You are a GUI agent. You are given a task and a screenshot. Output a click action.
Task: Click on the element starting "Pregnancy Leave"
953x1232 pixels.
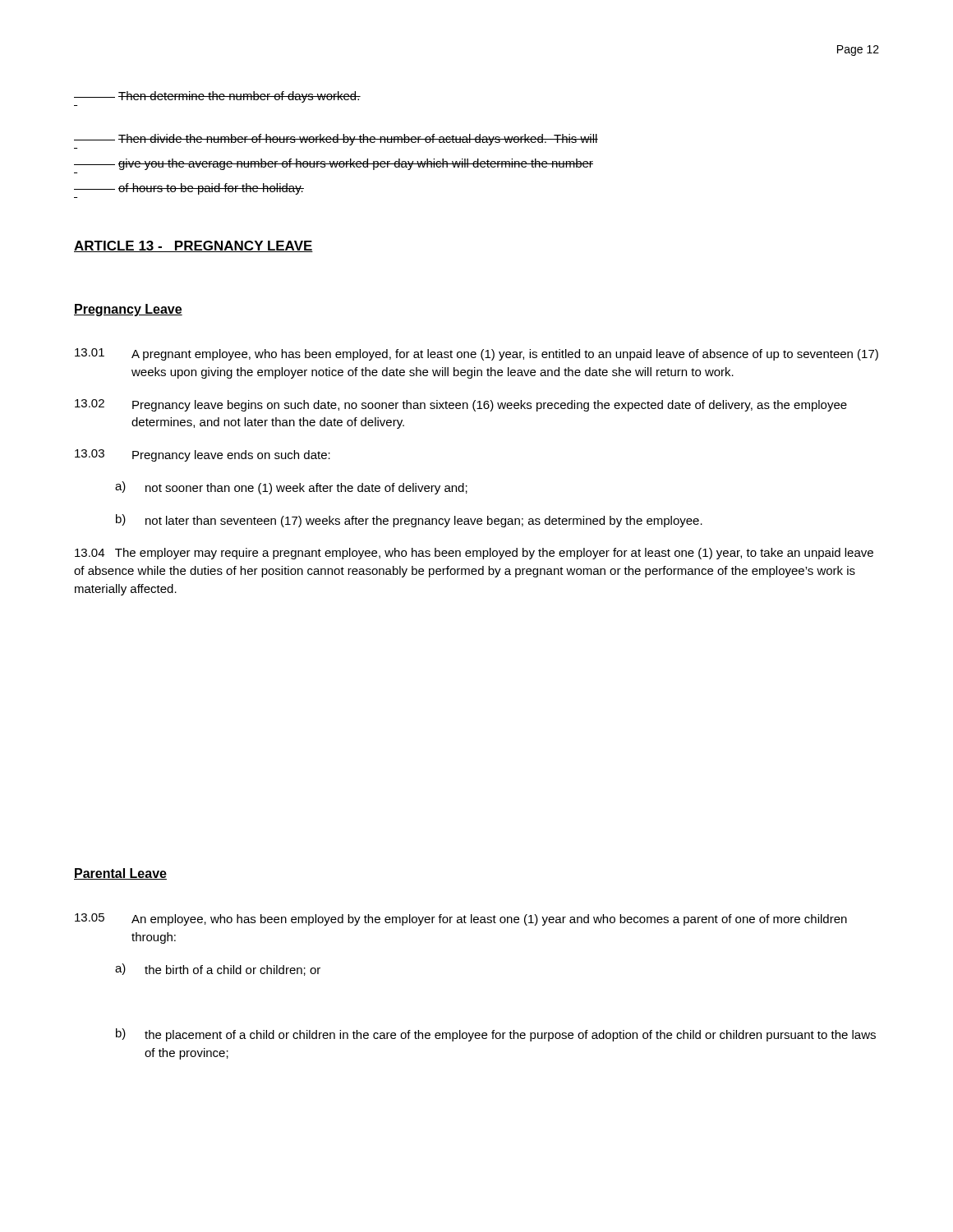(x=128, y=310)
